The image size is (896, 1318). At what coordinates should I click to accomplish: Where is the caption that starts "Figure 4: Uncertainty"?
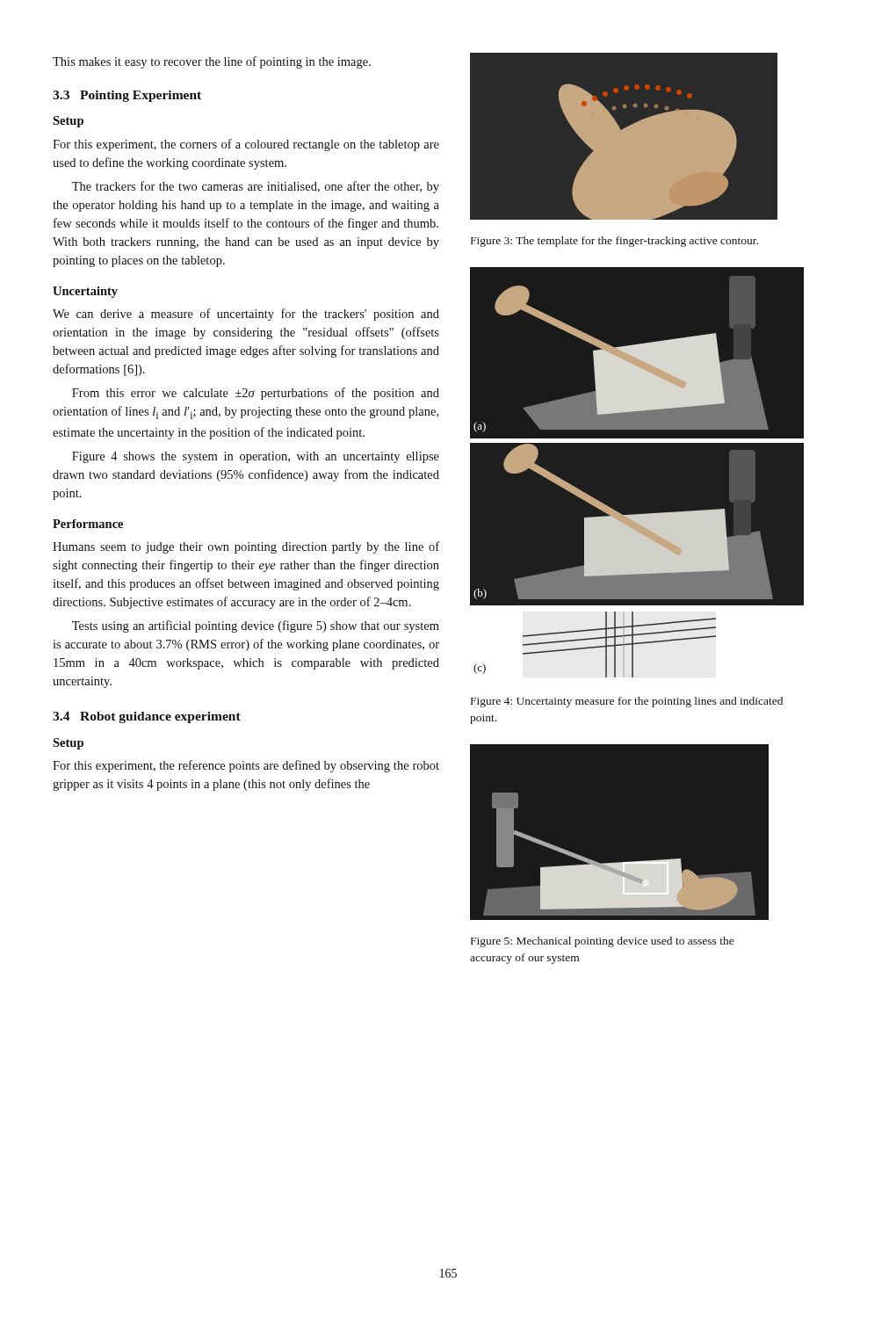click(627, 709)
